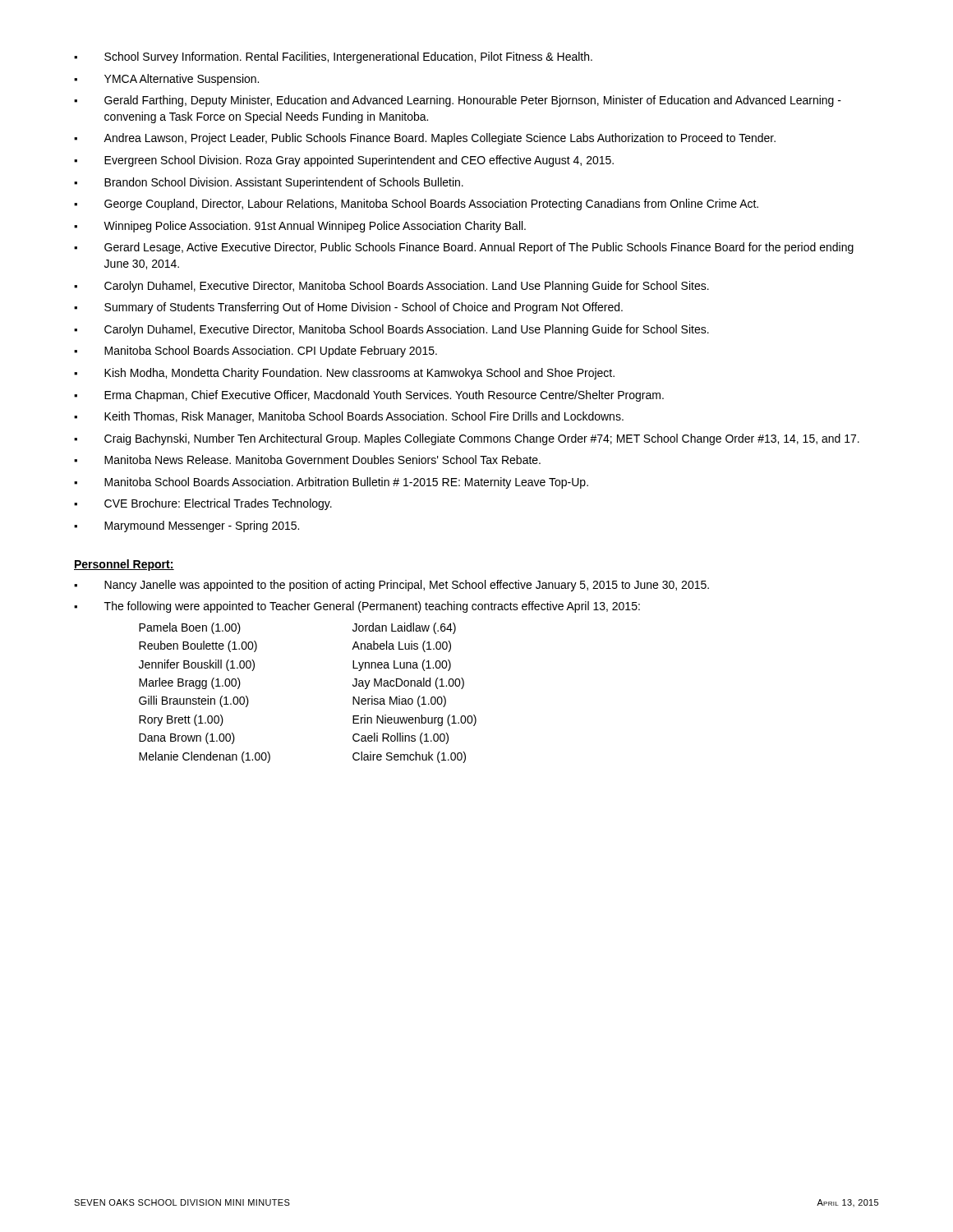Point to the block beginning "School Survey Information. Rental Facilities,"
This screenshot has width=953, height=1232.
pyautogui.click(x=492, y=57)
